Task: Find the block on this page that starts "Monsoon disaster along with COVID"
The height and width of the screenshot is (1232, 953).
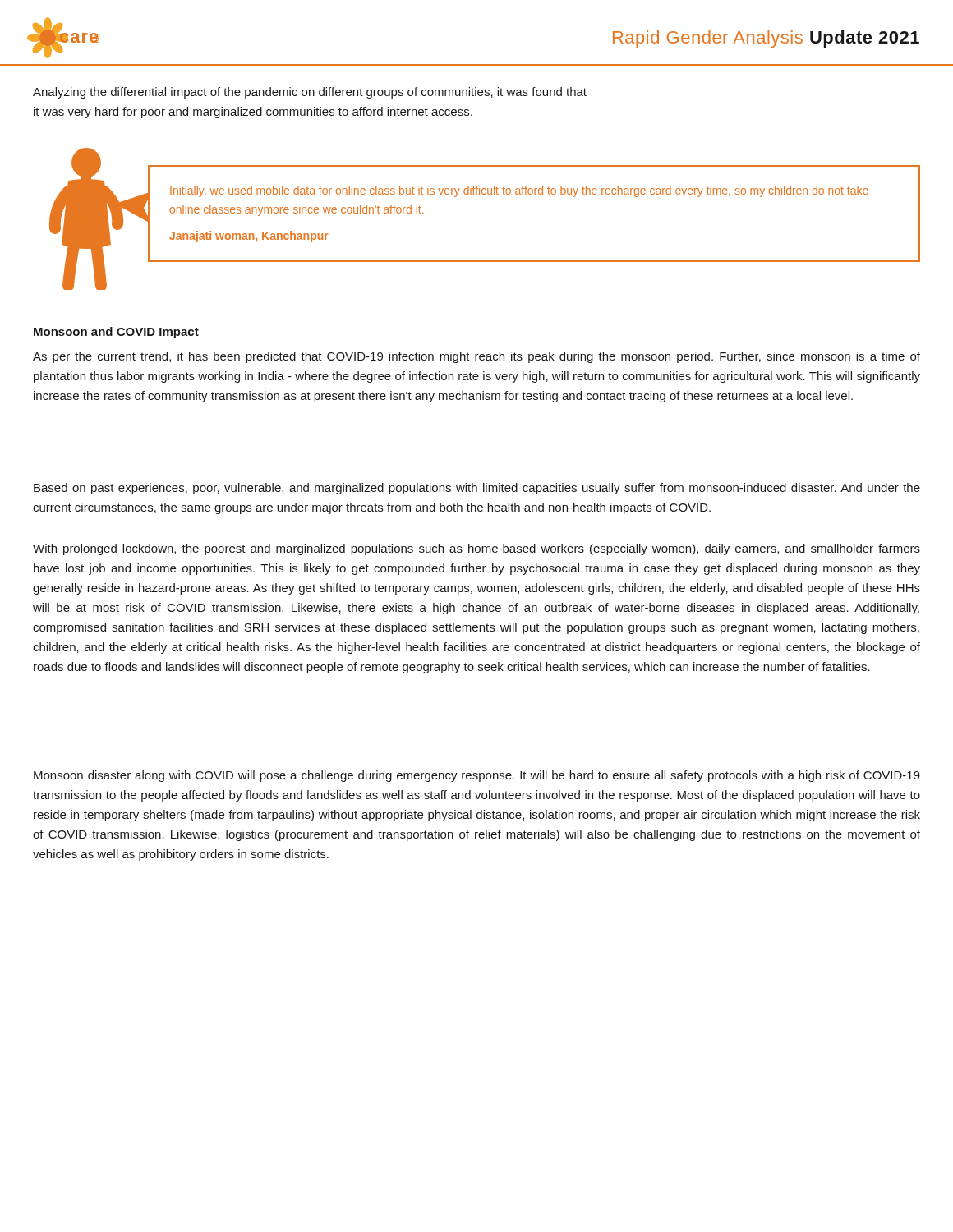Action: [476, 814]
